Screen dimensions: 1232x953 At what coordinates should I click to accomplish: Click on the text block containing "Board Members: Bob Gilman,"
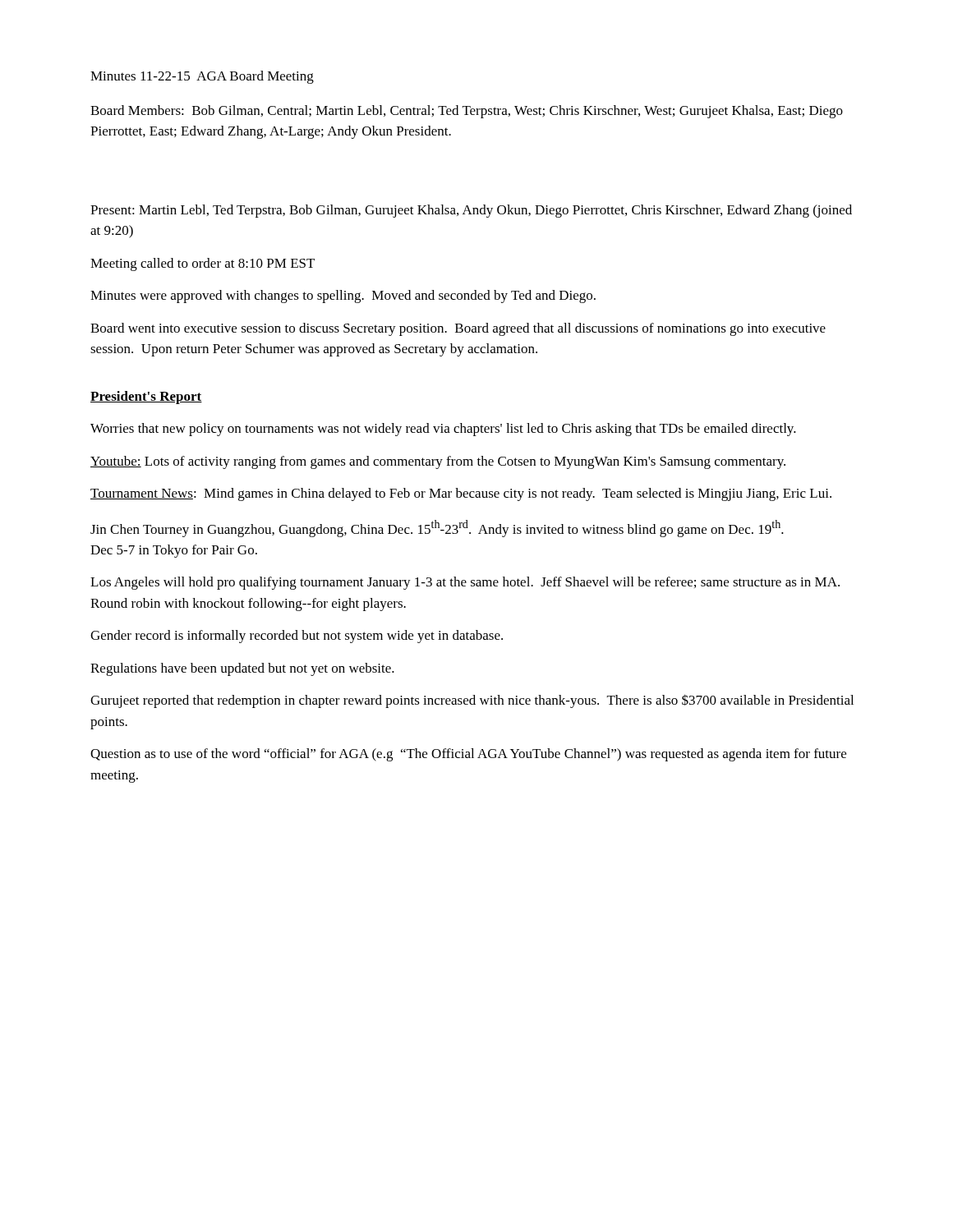(x=467, y=121)
